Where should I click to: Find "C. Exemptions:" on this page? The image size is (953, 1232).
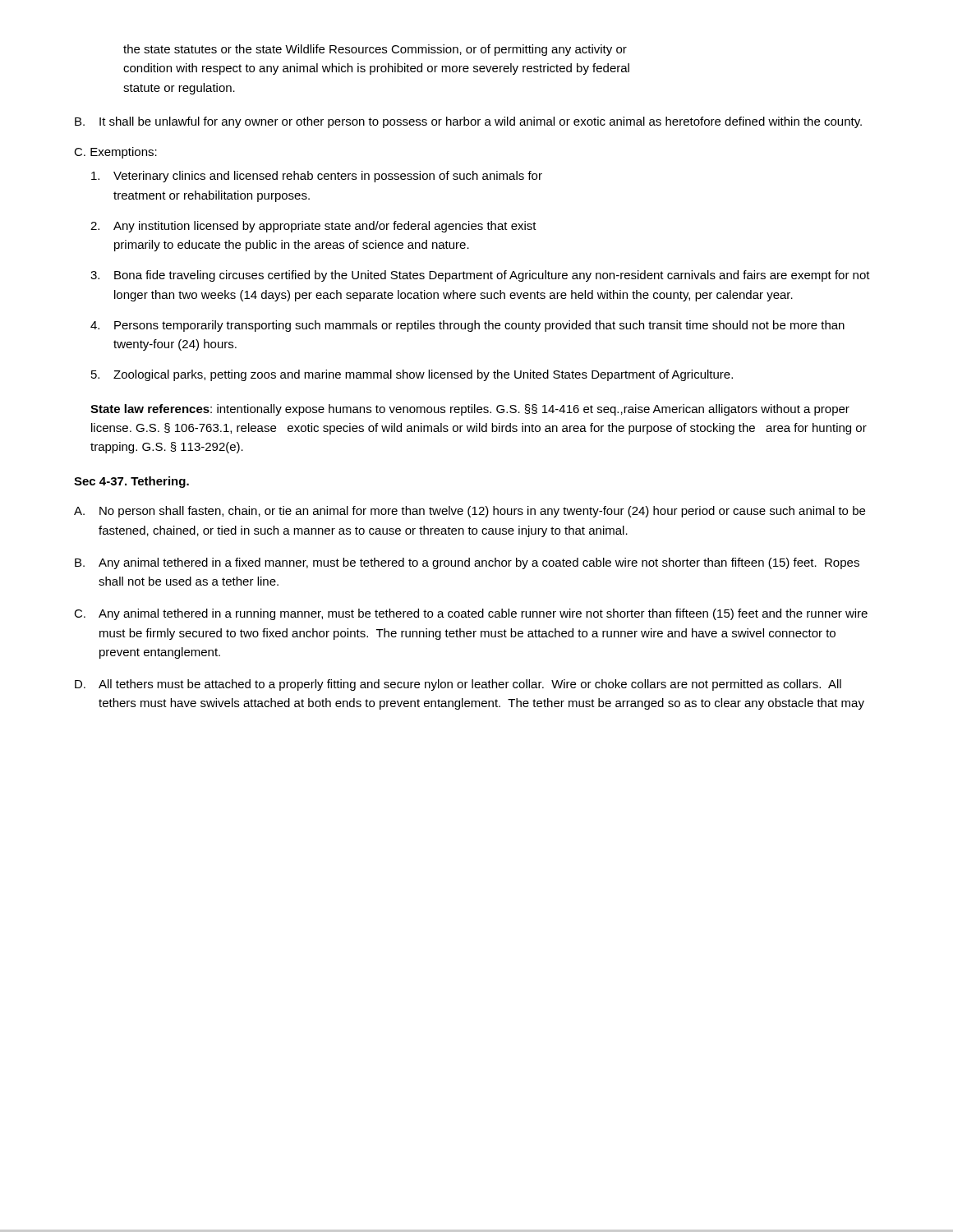(116, 152)
